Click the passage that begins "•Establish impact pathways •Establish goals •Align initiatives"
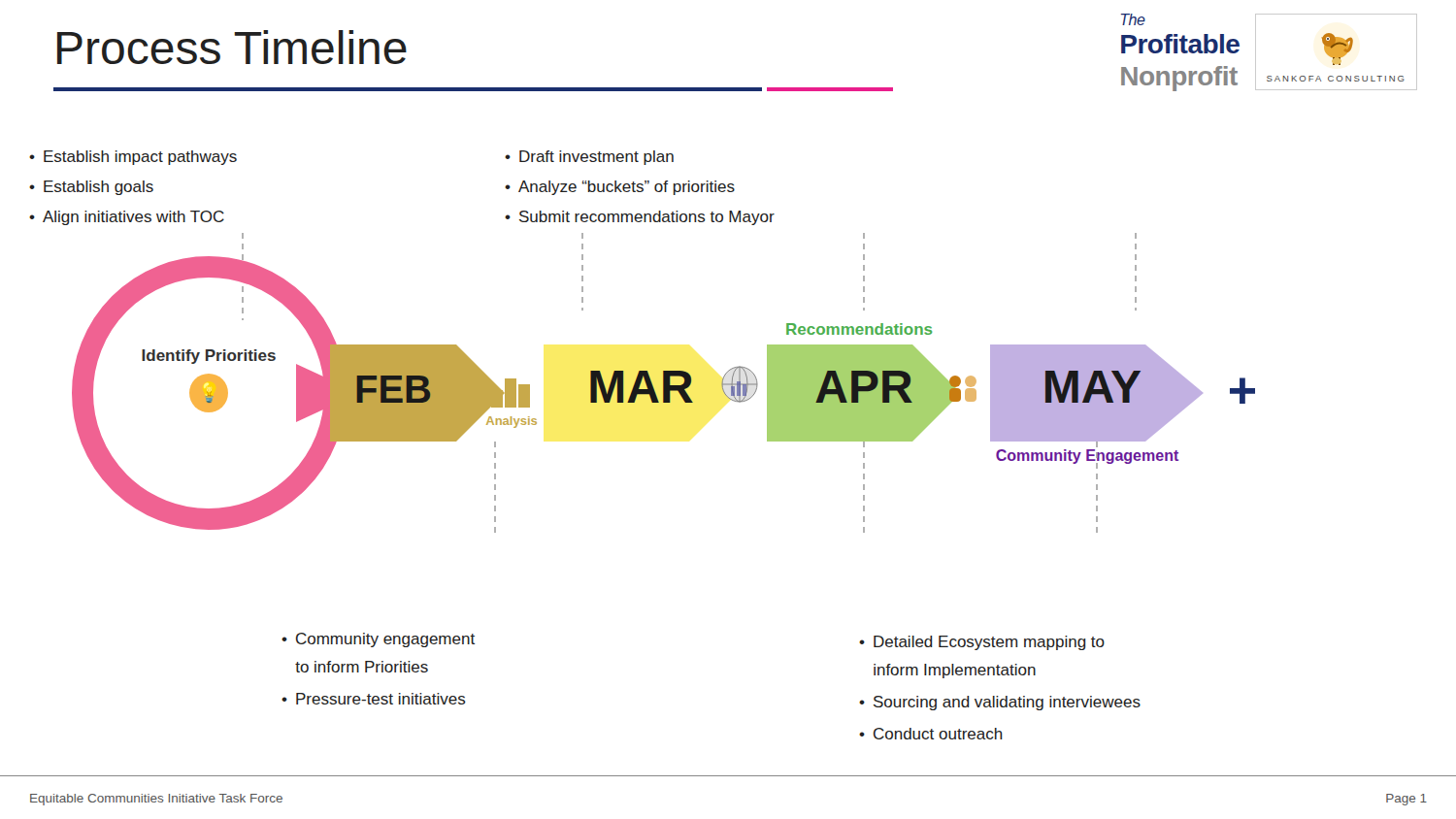The height and width of the screenshot is (819, 1456). (133, 188)
